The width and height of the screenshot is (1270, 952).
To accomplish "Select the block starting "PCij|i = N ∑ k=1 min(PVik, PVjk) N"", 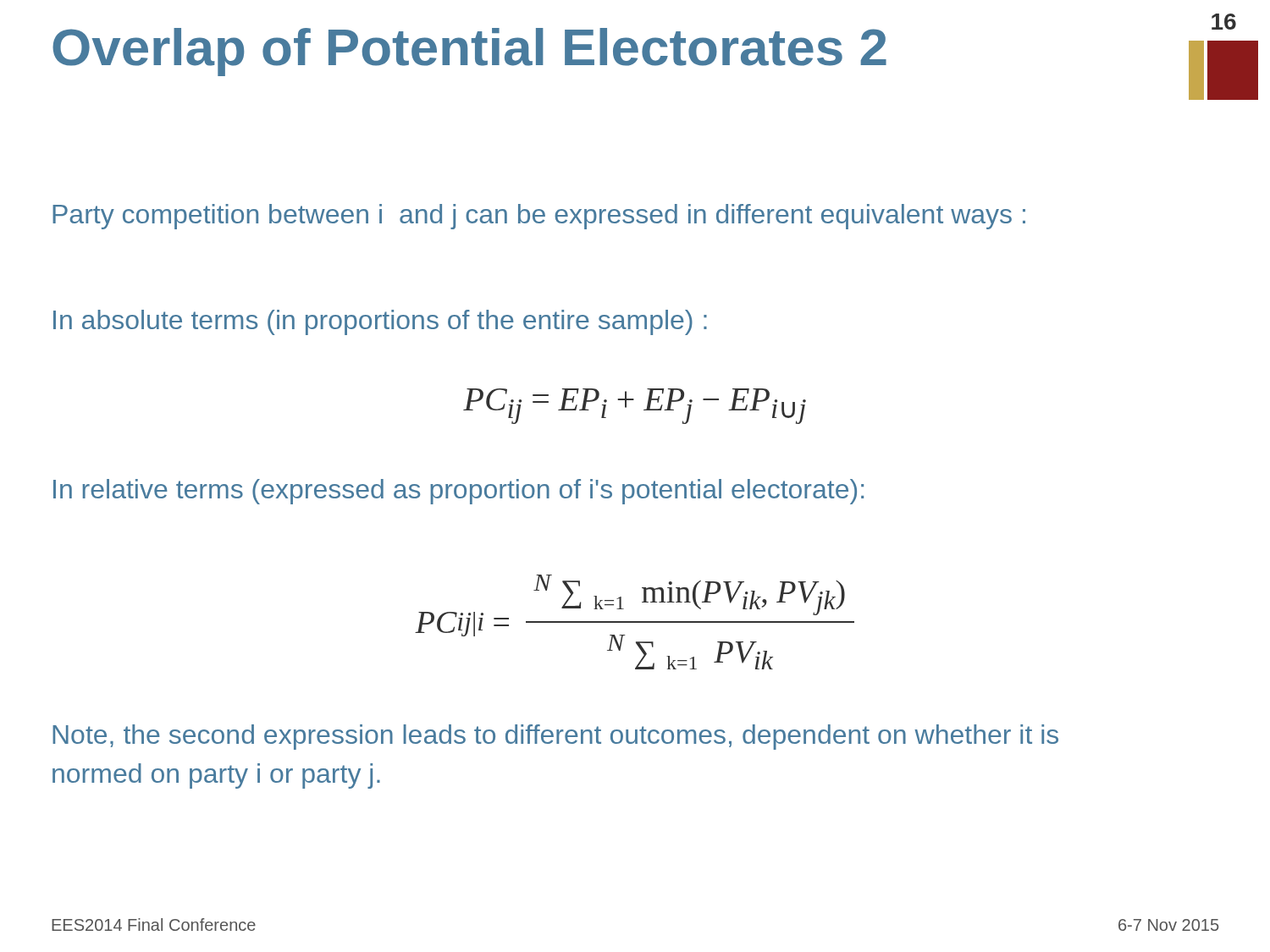I will [635, 622].
